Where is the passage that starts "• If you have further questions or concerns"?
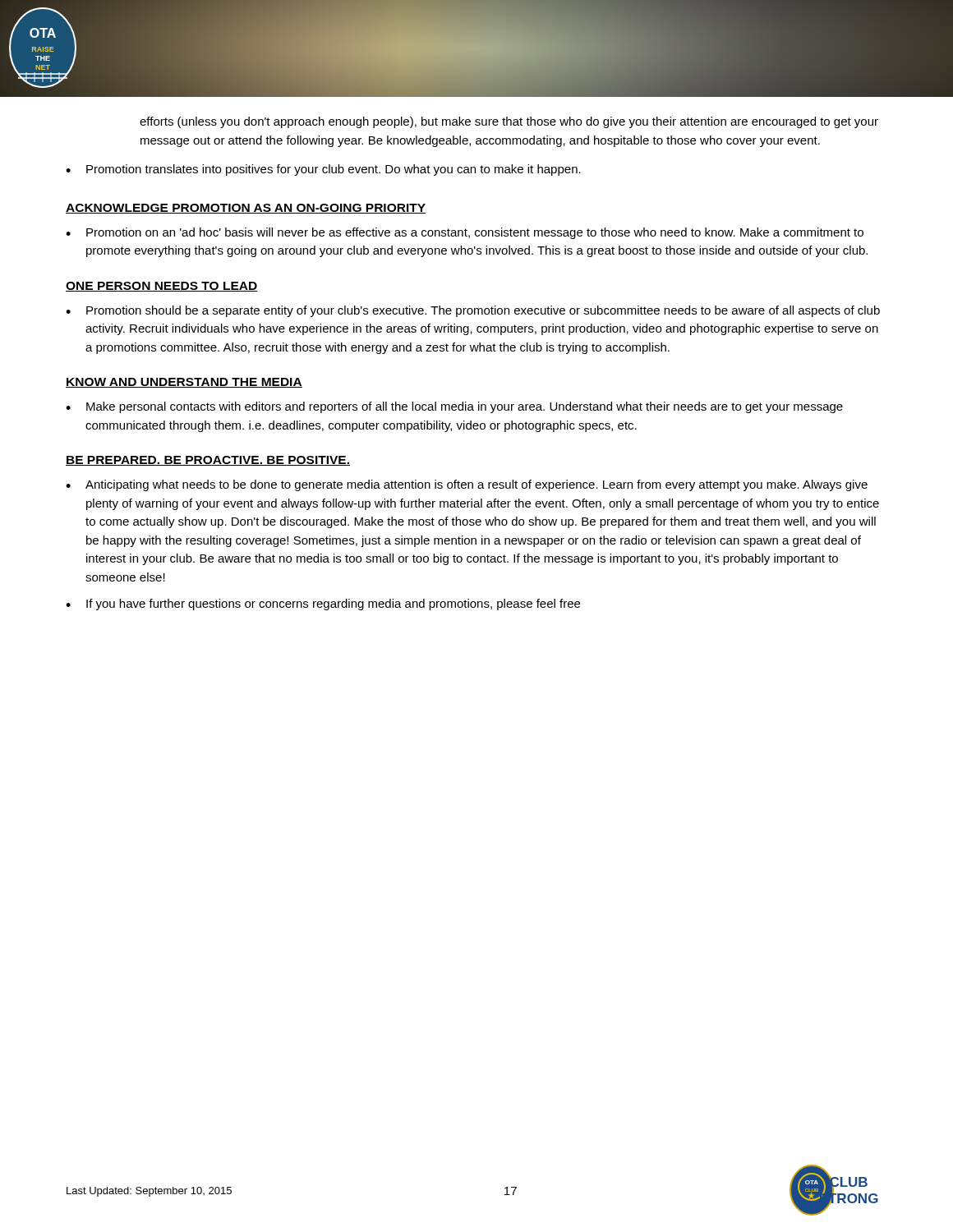953x1232 pixels. coord(476,606)
